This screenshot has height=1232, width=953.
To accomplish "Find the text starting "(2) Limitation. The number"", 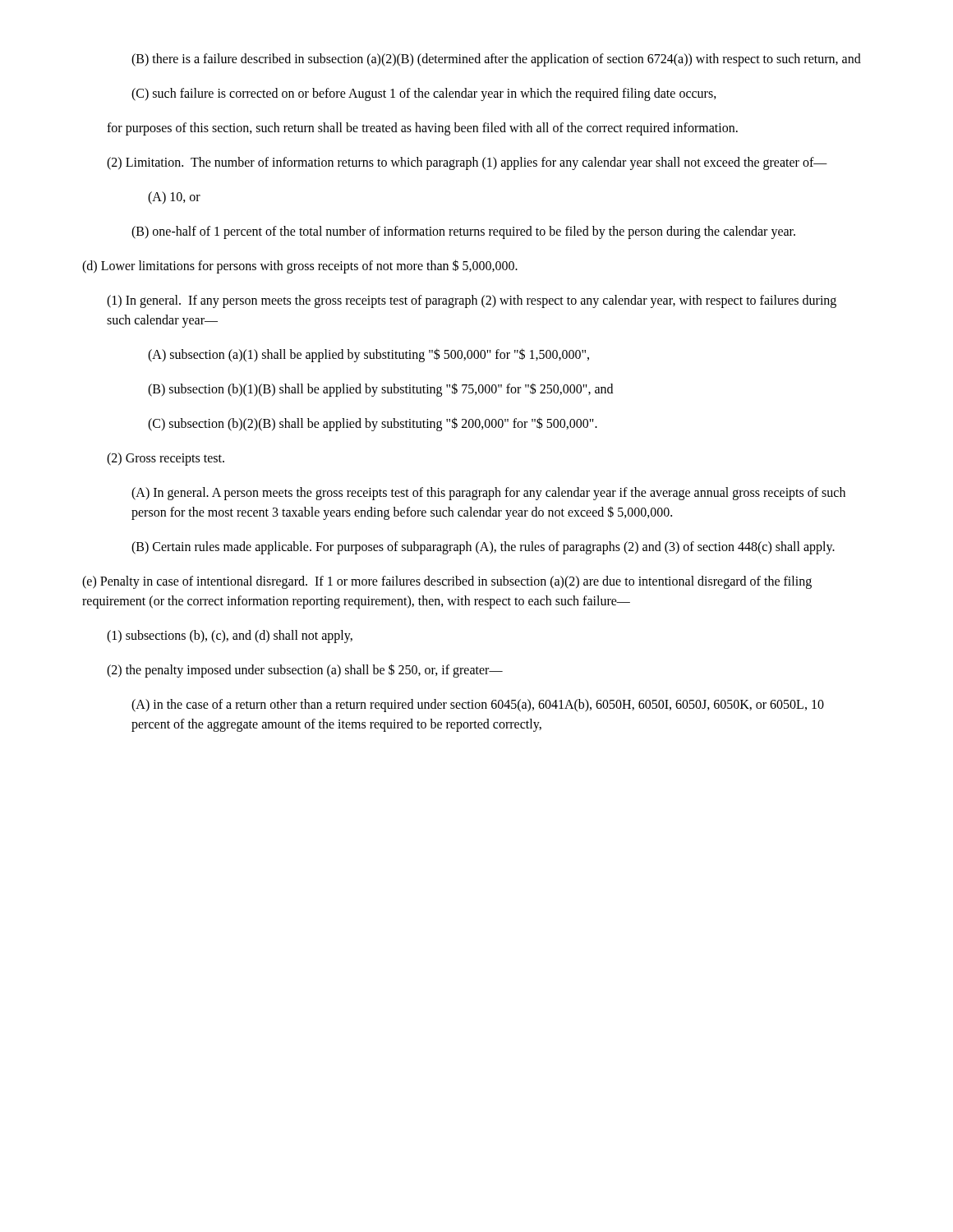I will point(467,162).
